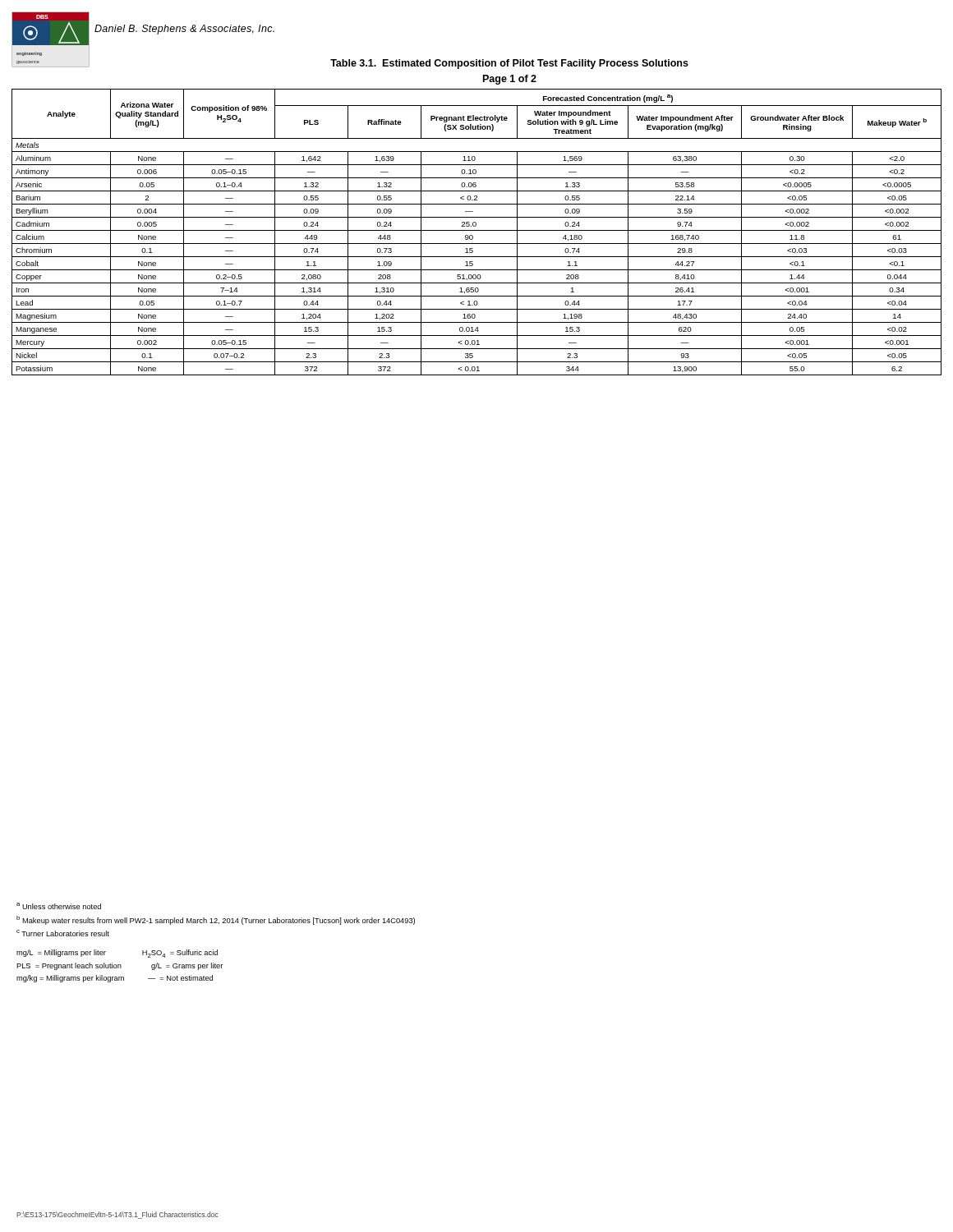Click on the passage starting "PLS = Pregnant leach solution"
The image size is (953, 1232).
point(120,966)
